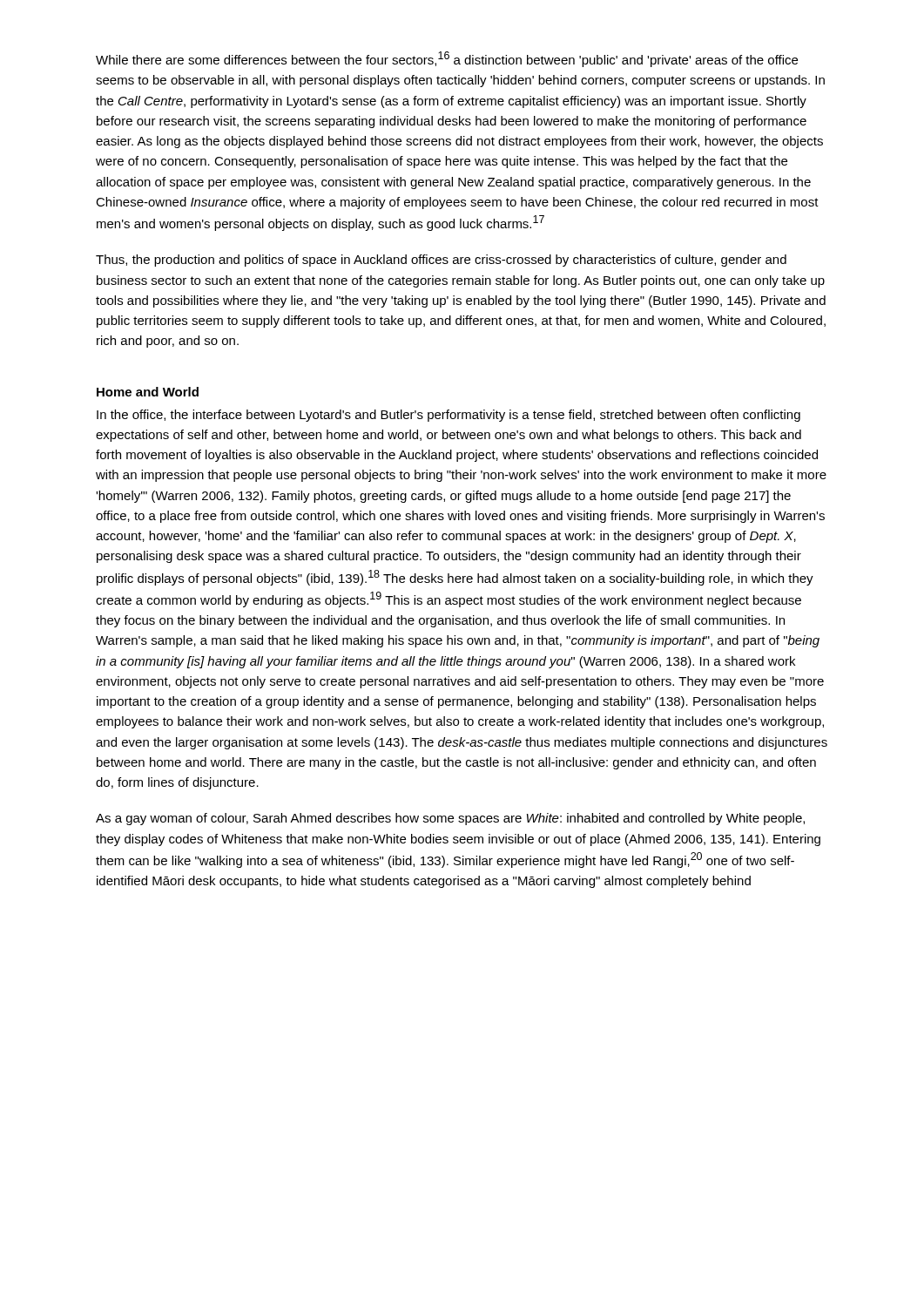The height and width of the screenshot is (1307, 924).
Task: Click the passage that begins "Thus, the production and politics of space in"
Action: 461,300
